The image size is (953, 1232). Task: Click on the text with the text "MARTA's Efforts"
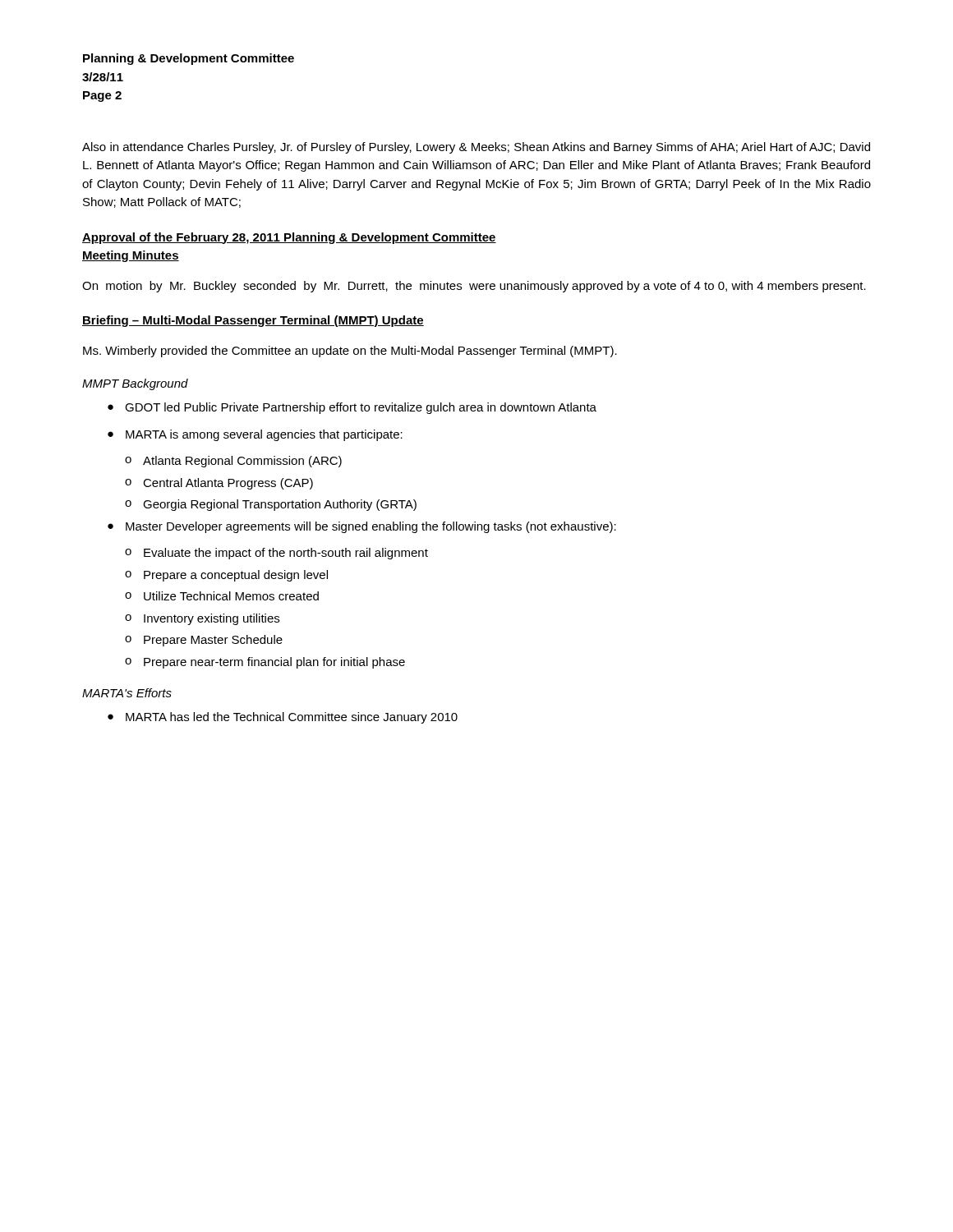pyautogui.click(x=127, y=693)
